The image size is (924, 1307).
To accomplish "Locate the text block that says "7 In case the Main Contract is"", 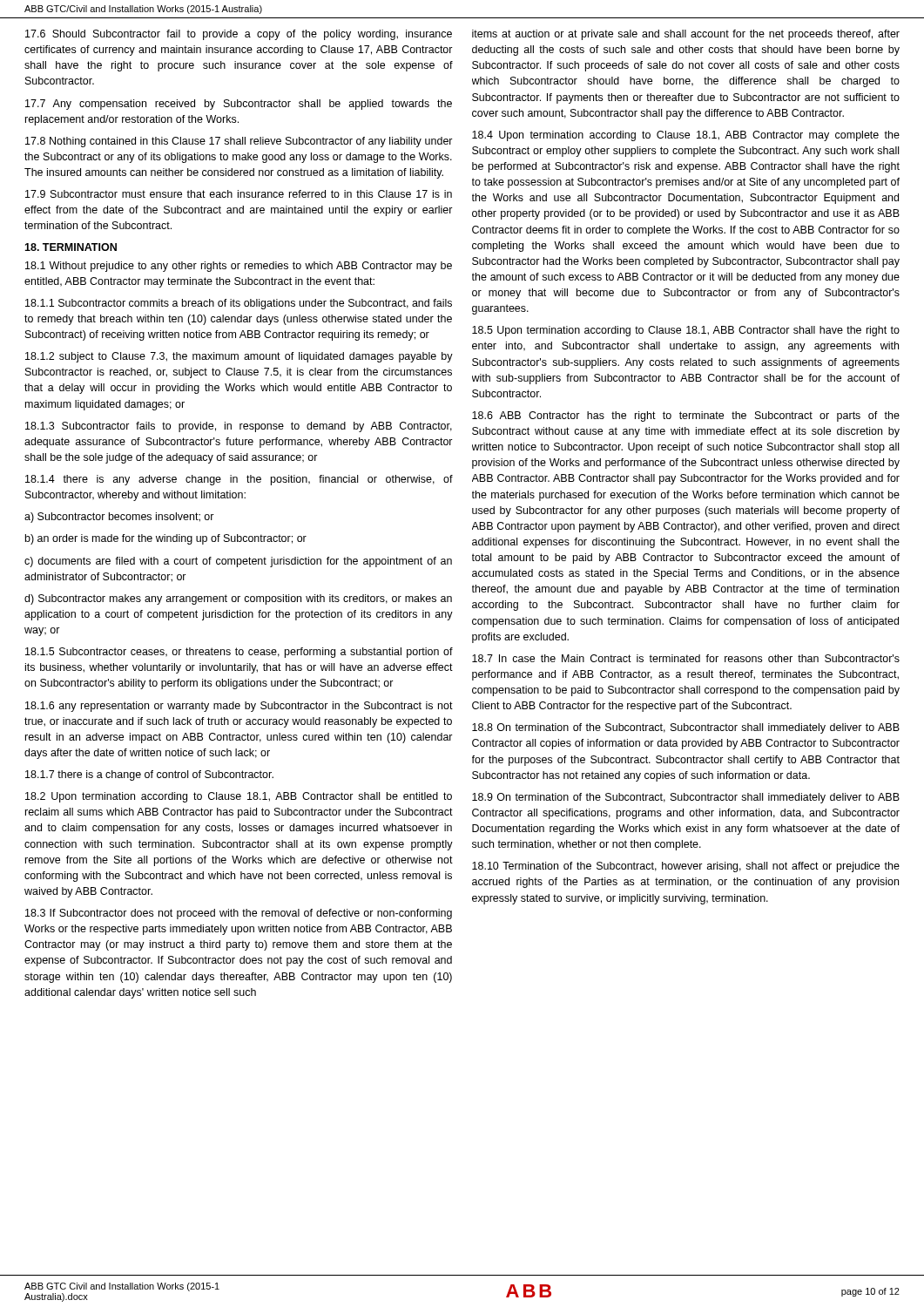I will point(686,682).
